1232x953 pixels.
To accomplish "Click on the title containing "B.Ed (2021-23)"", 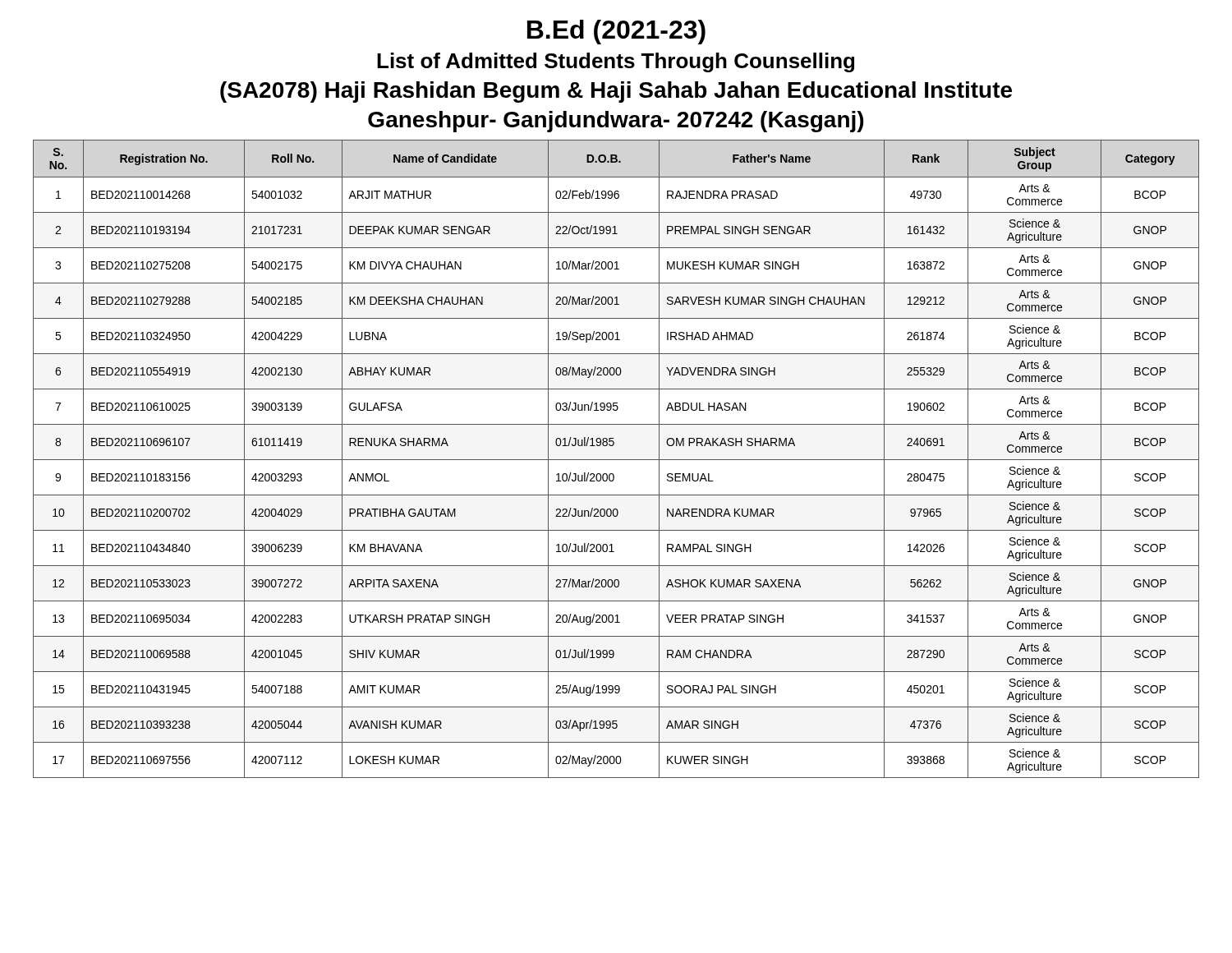I will pos(616,30).
